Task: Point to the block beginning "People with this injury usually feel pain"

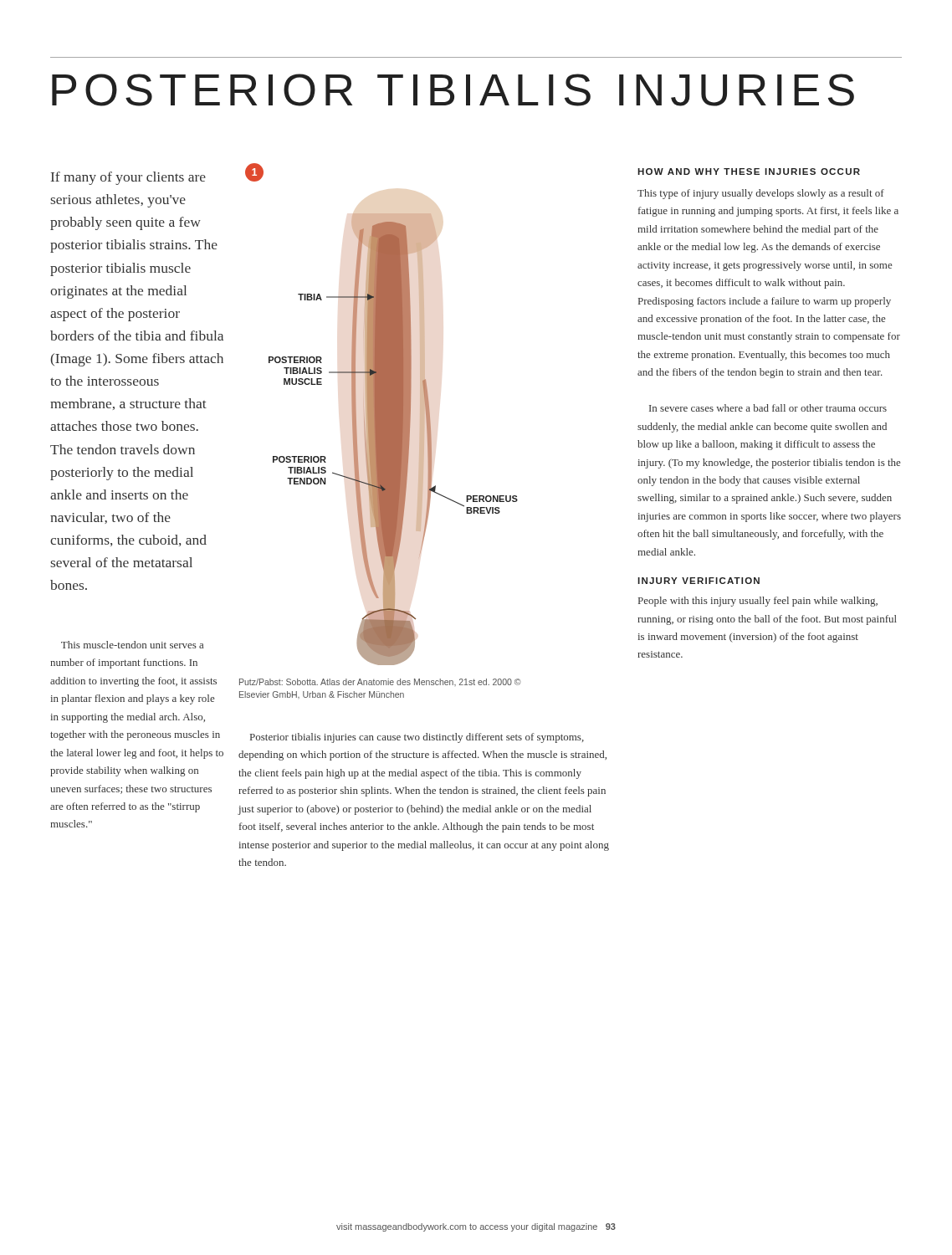Action: click(x=767, y=627)
